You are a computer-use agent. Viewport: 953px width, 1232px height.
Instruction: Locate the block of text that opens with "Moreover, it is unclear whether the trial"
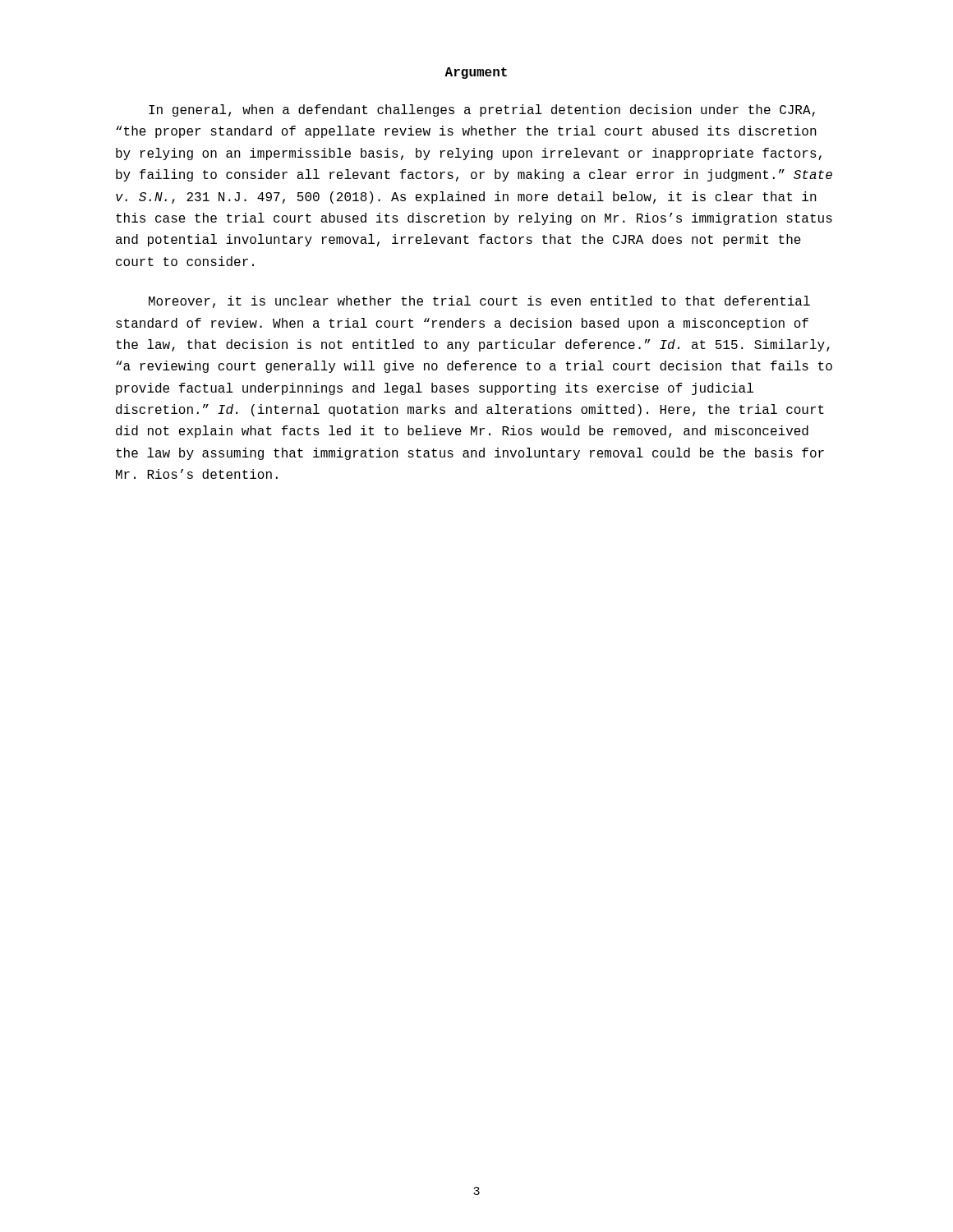click(x=474, y=389)
